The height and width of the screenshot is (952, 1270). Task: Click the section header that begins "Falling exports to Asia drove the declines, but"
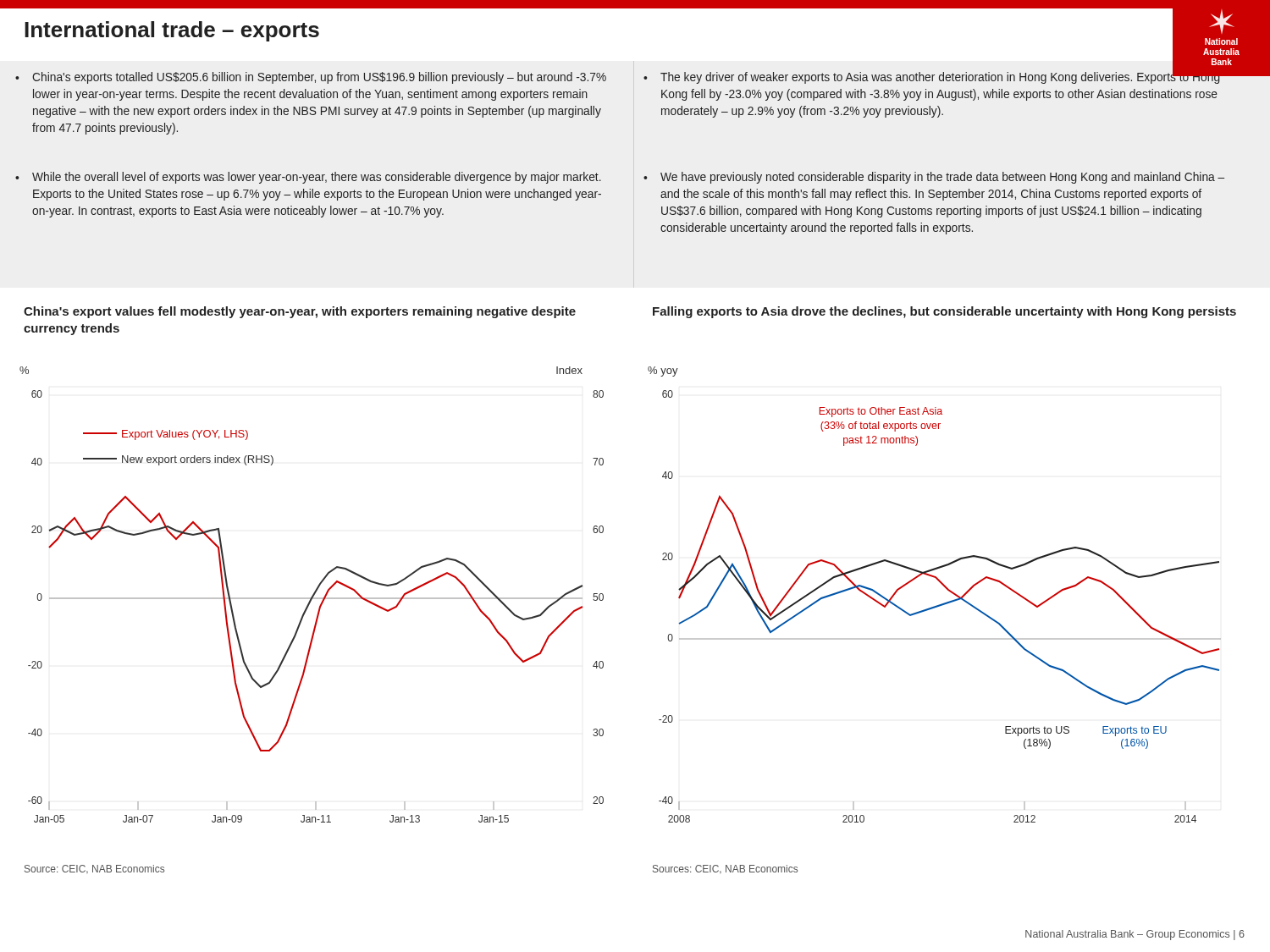tap(944, 311)
